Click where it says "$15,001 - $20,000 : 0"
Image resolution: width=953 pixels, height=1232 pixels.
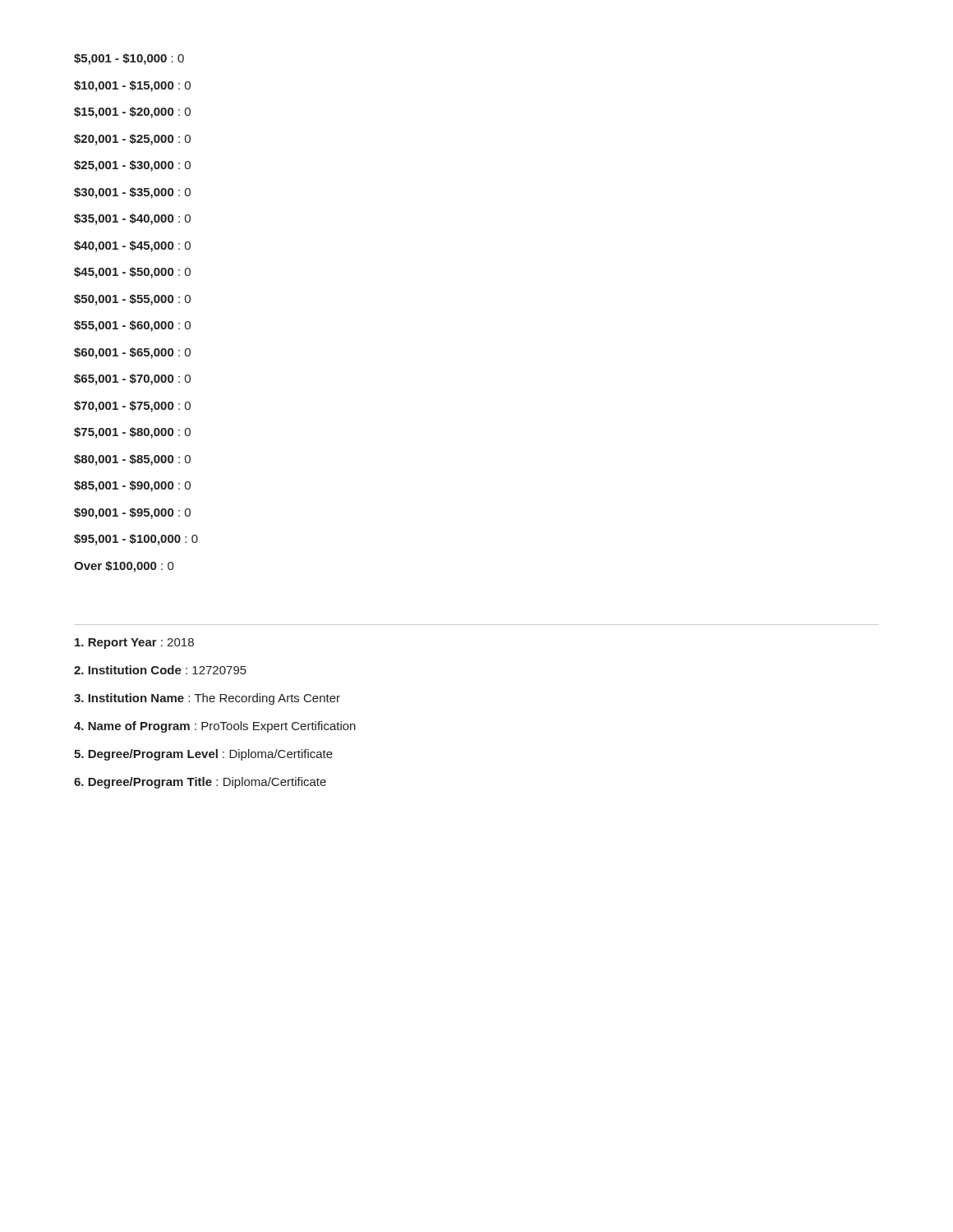(133, 111)
